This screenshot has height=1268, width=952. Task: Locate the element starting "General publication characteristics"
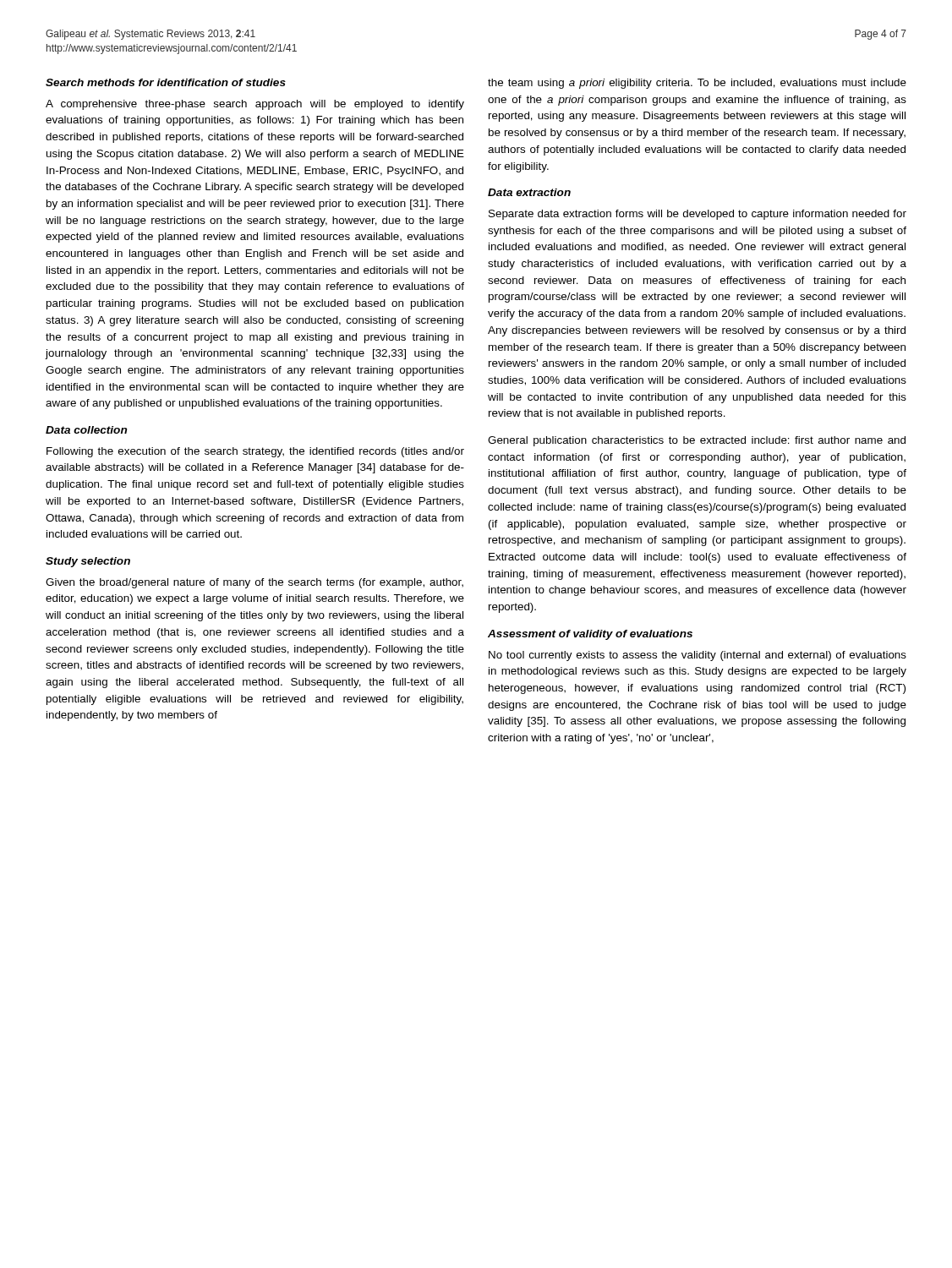pos(697,523)
